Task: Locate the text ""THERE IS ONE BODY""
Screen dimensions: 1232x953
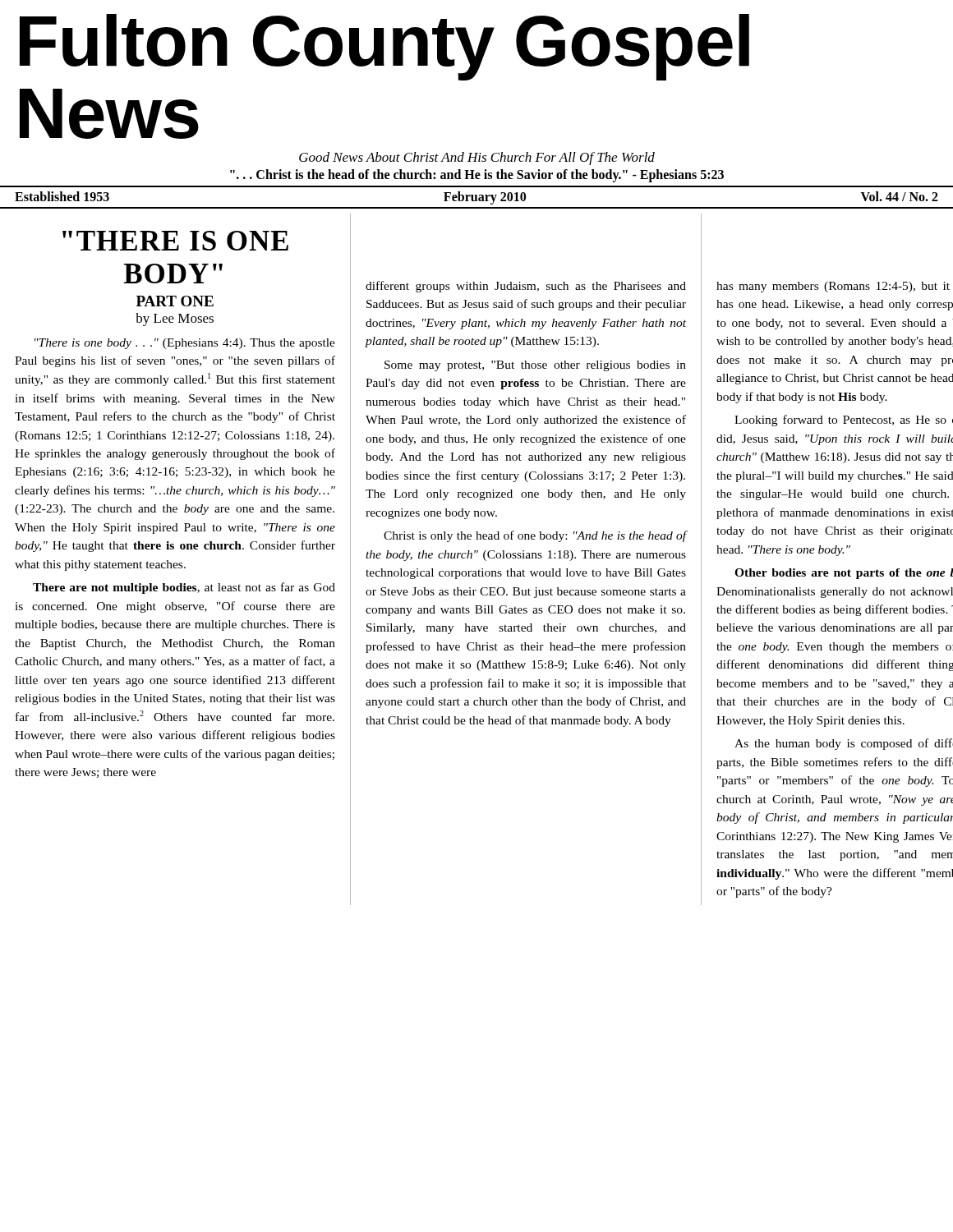Action: click(175, 257)
